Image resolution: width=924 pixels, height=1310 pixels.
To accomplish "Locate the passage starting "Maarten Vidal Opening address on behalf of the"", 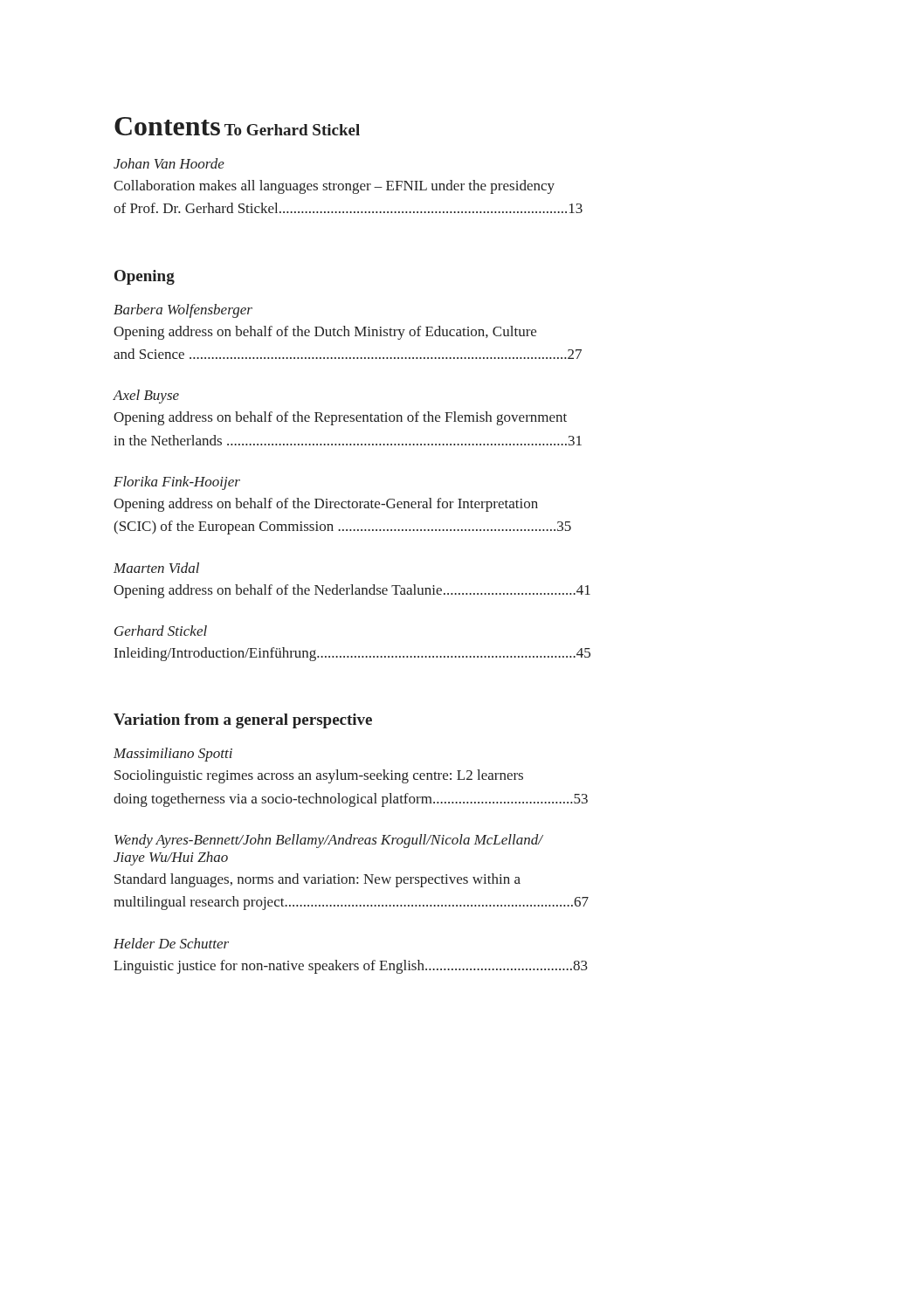I will (156, 568).
